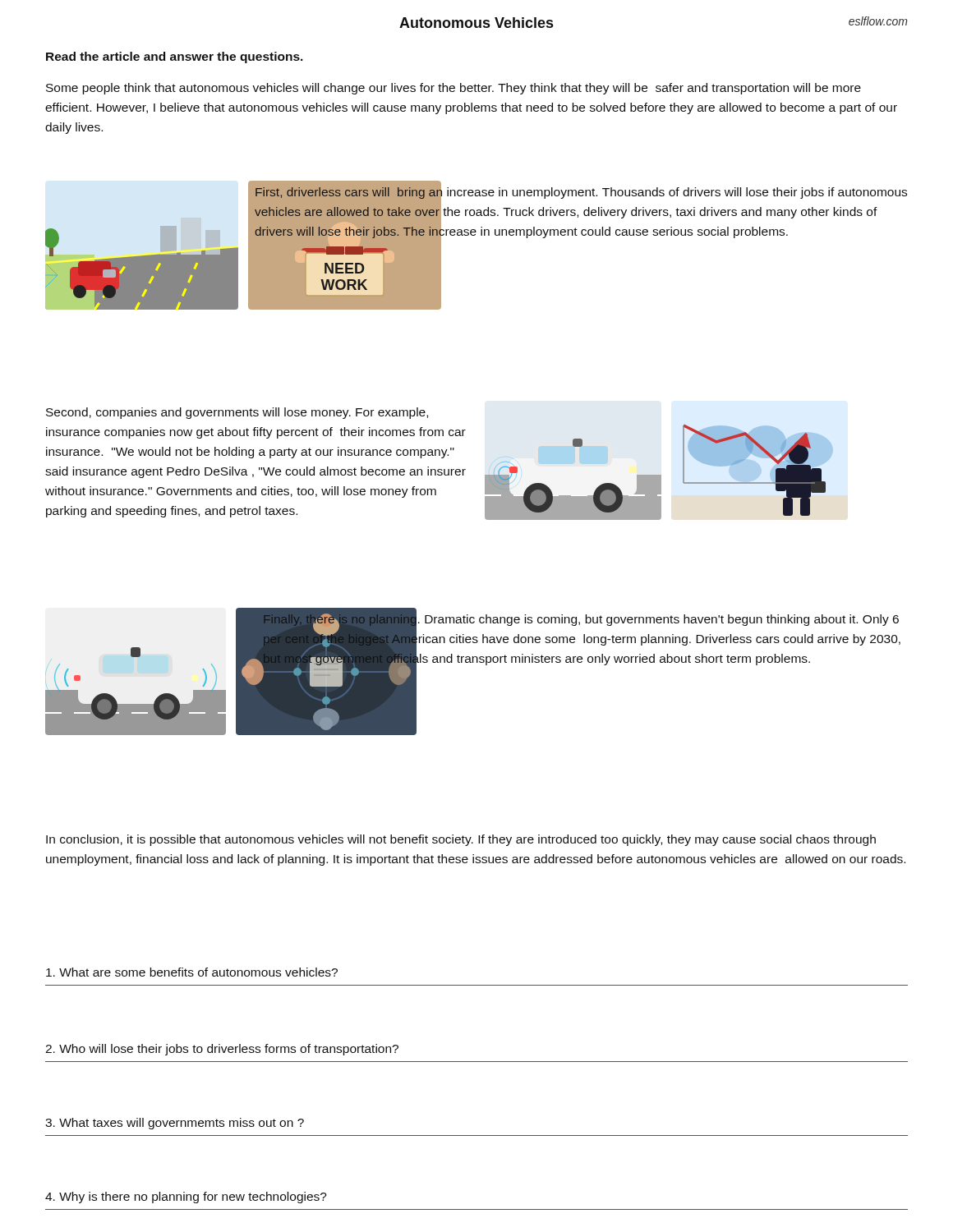
Task: Select the list item that reads "4. Why is"
Action: tap(476, 1200)
